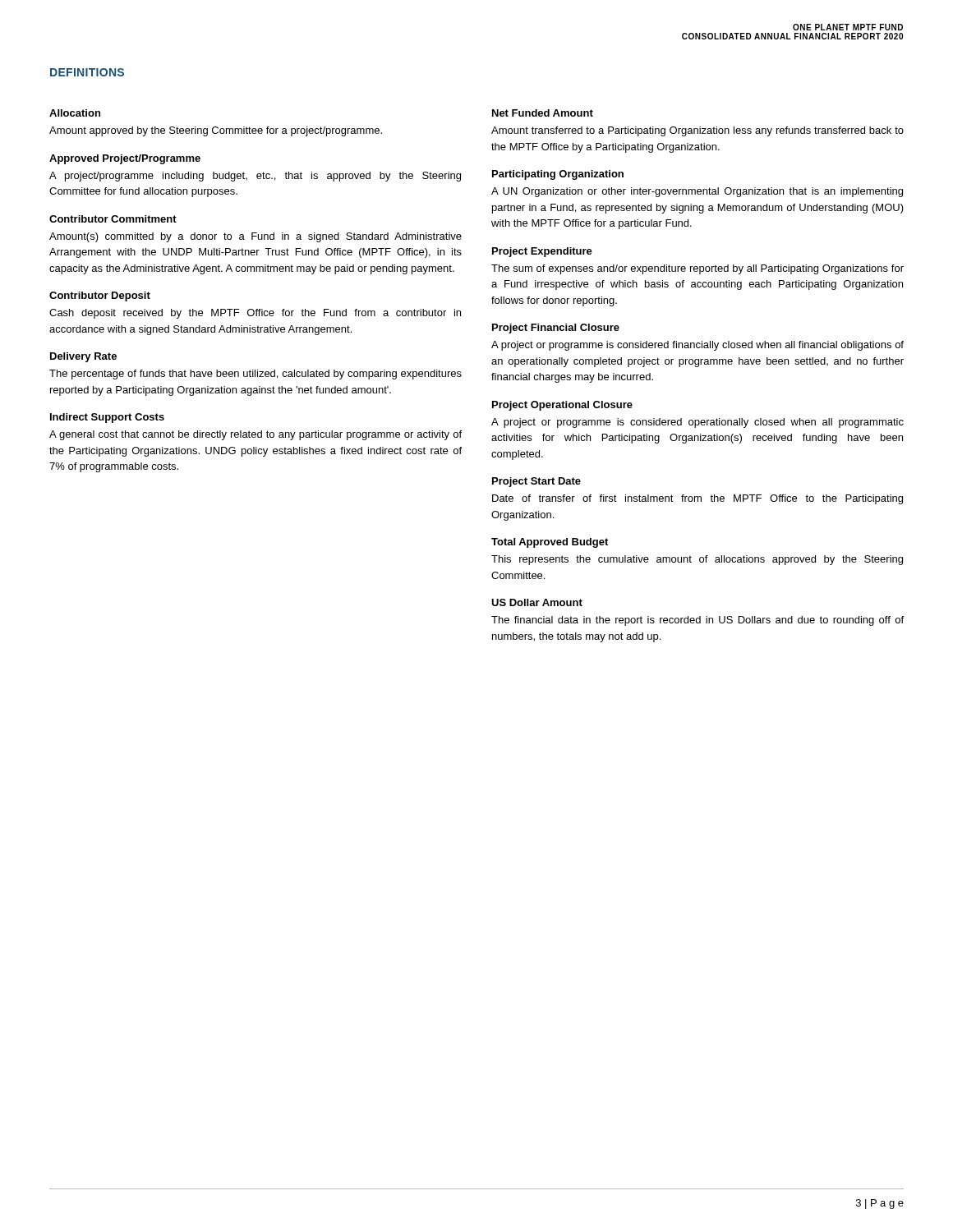Navigate to the passage starting "Approved Project/Programme A project/programme including budget,"
953x1232 pixels.
coord(255,175)
